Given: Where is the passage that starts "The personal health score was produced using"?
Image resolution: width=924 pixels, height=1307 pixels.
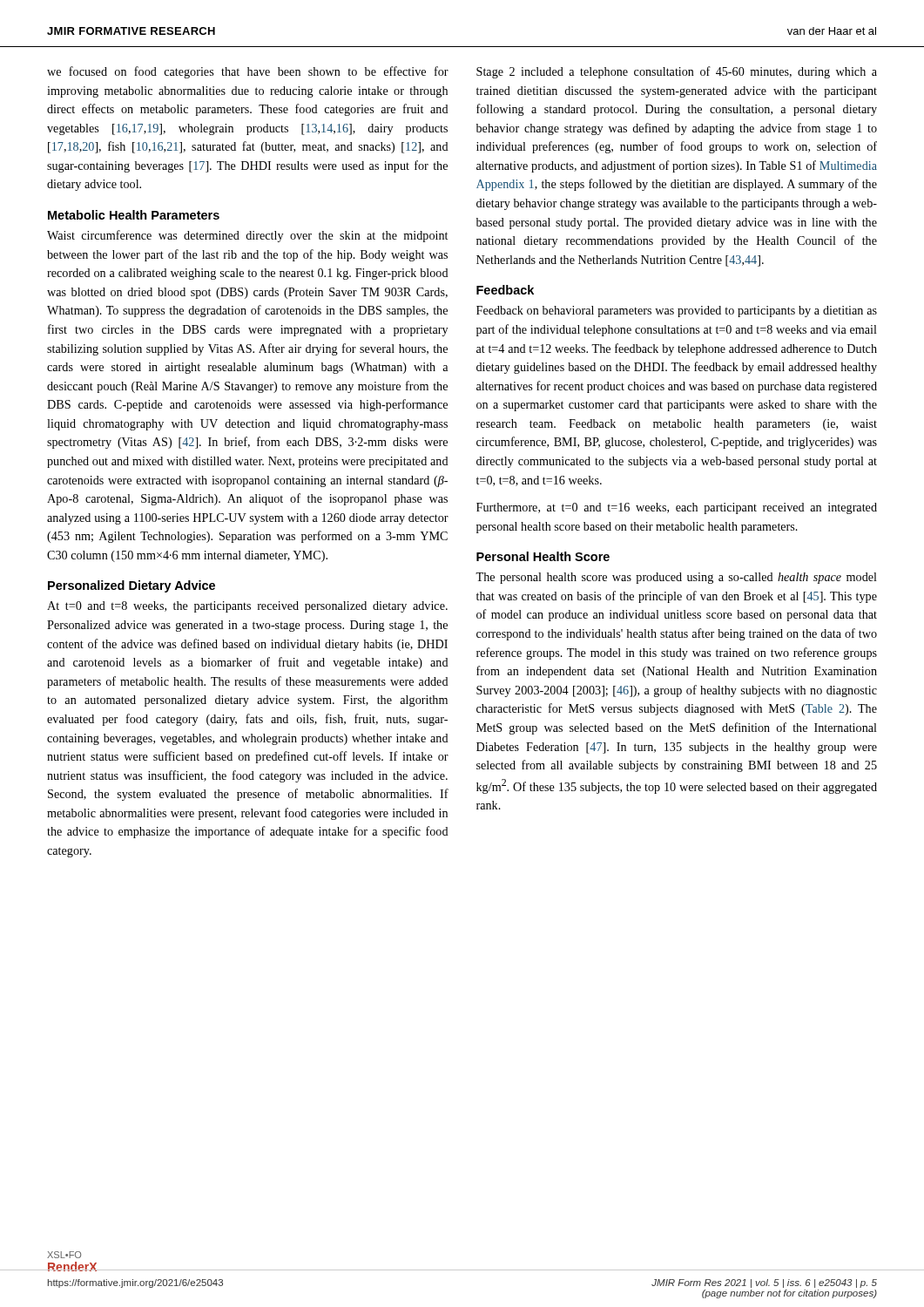Looking at the screenshot, I should pos(676,692).
